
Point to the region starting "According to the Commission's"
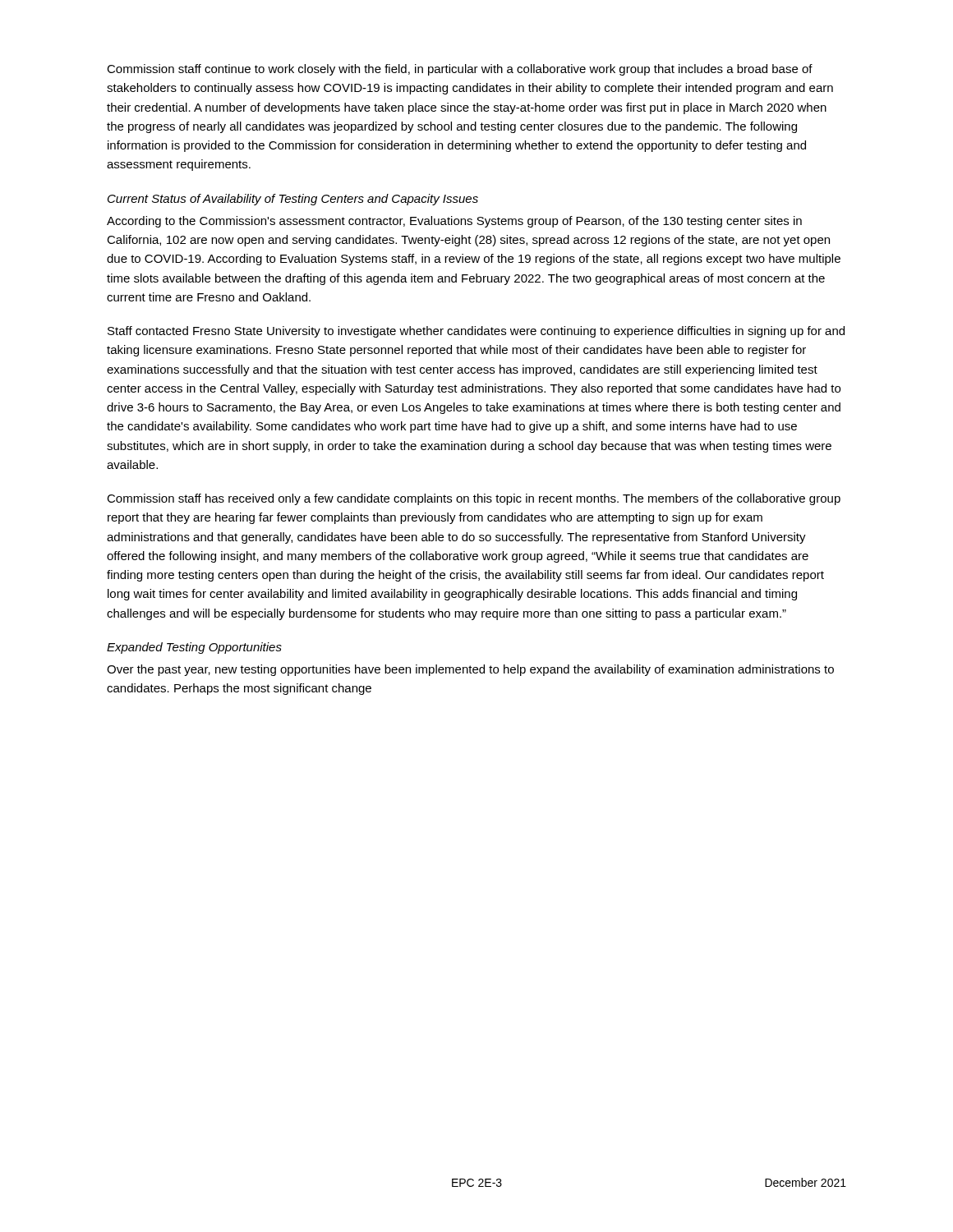474,259
